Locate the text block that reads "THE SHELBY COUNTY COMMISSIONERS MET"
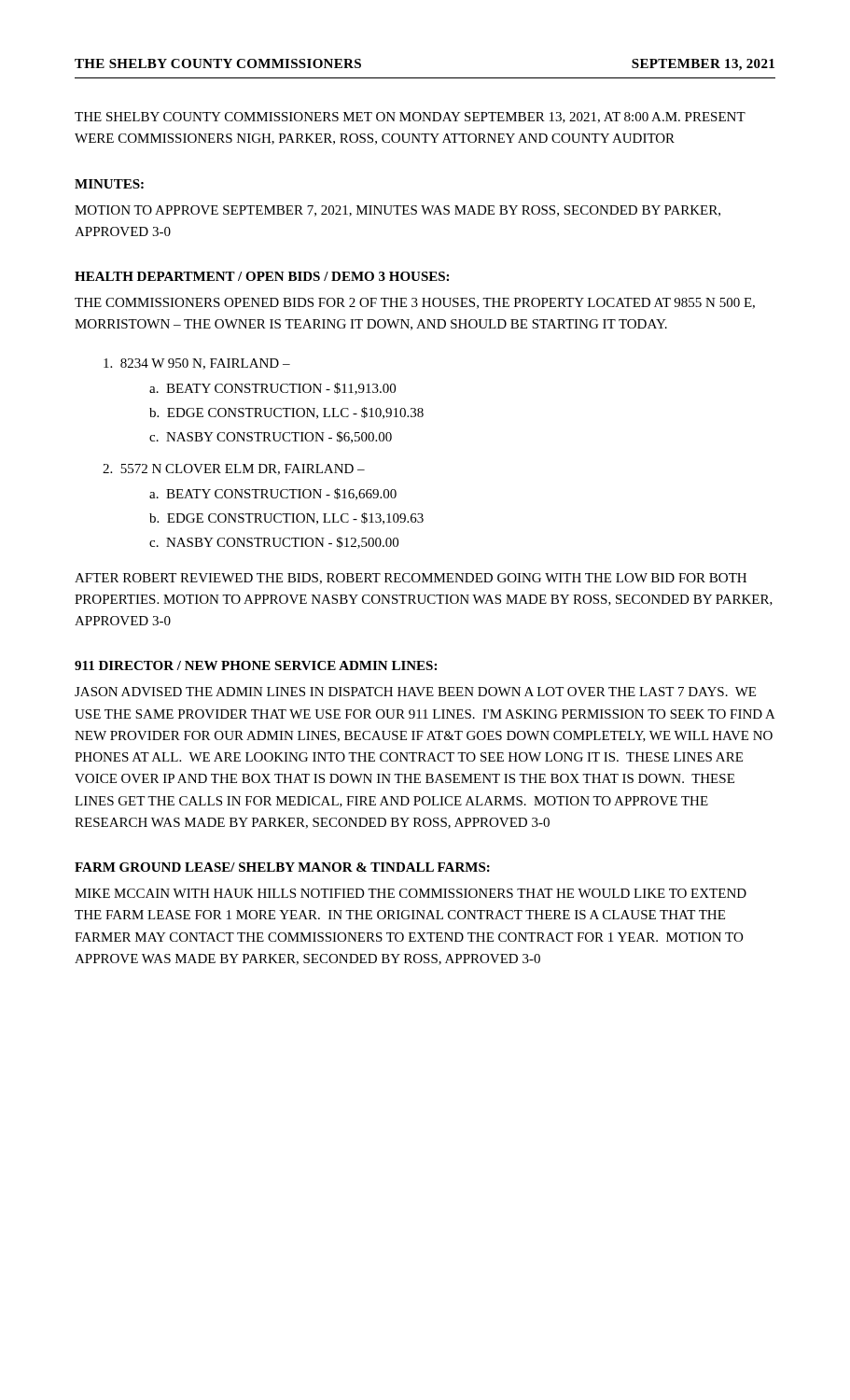Image resolution: width=850 pixels, height=1400 pixels. click(x=410, y=128)
